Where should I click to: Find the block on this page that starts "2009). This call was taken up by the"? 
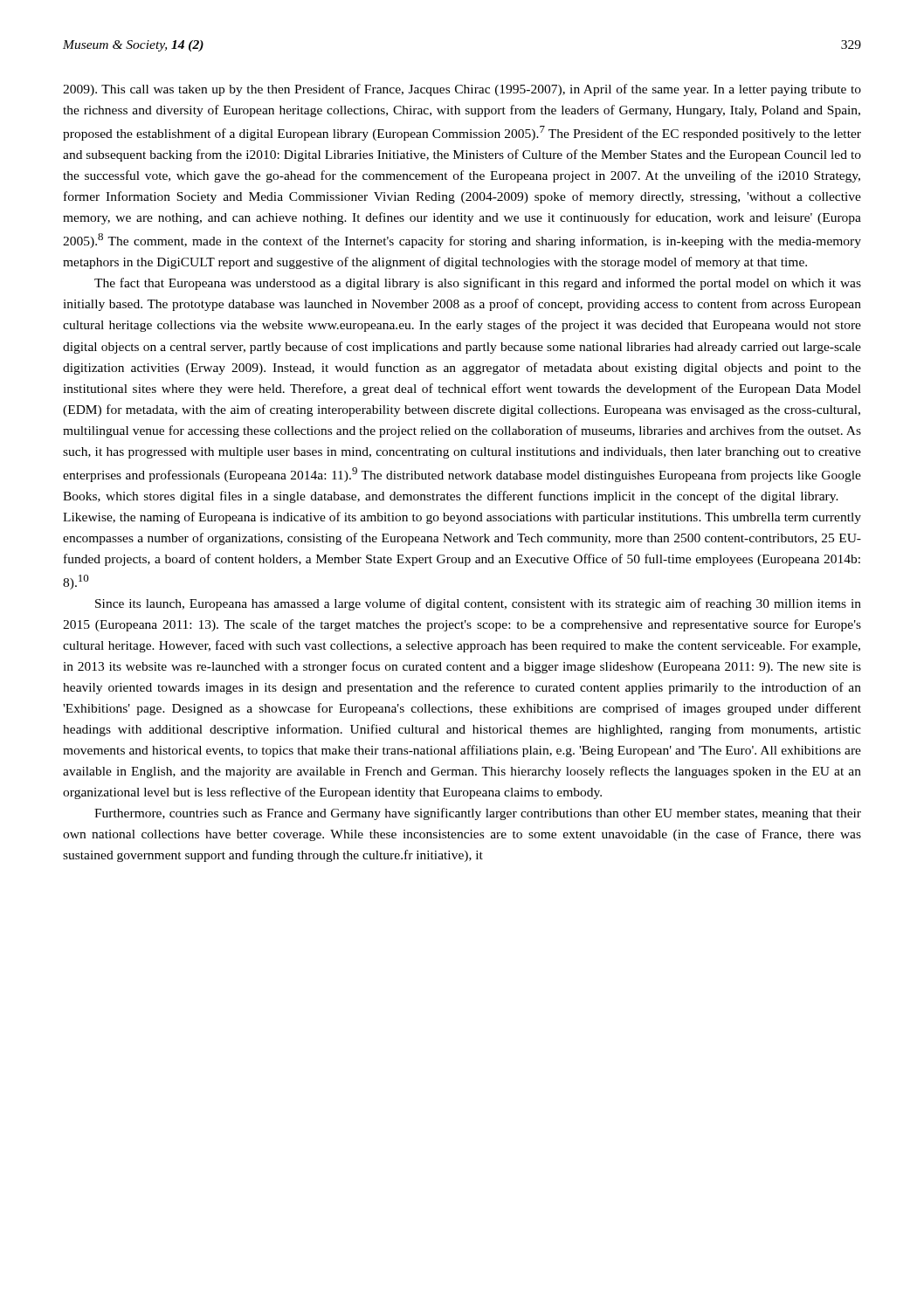pos(462,176)
